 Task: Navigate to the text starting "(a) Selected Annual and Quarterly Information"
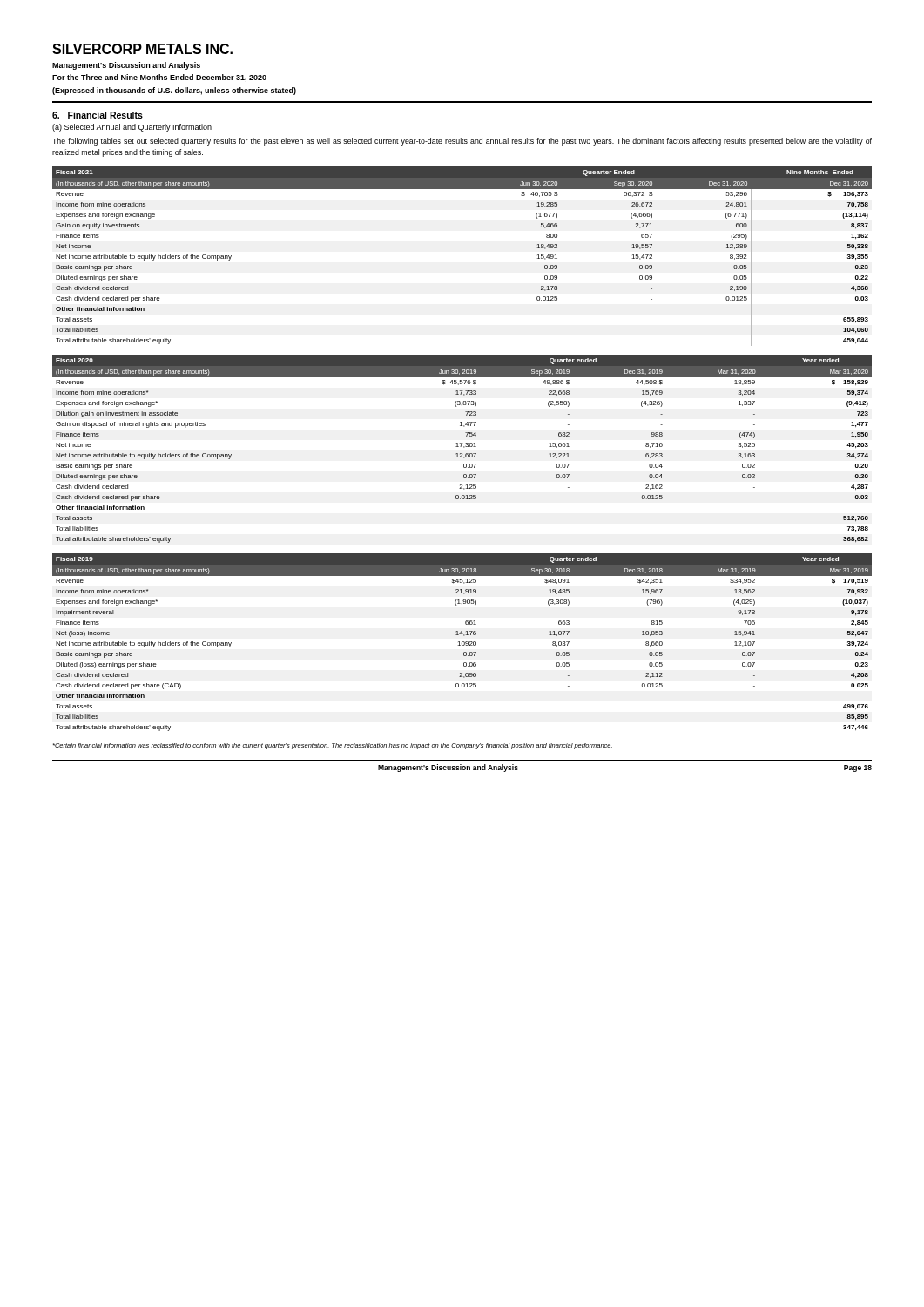coord(132,127)
